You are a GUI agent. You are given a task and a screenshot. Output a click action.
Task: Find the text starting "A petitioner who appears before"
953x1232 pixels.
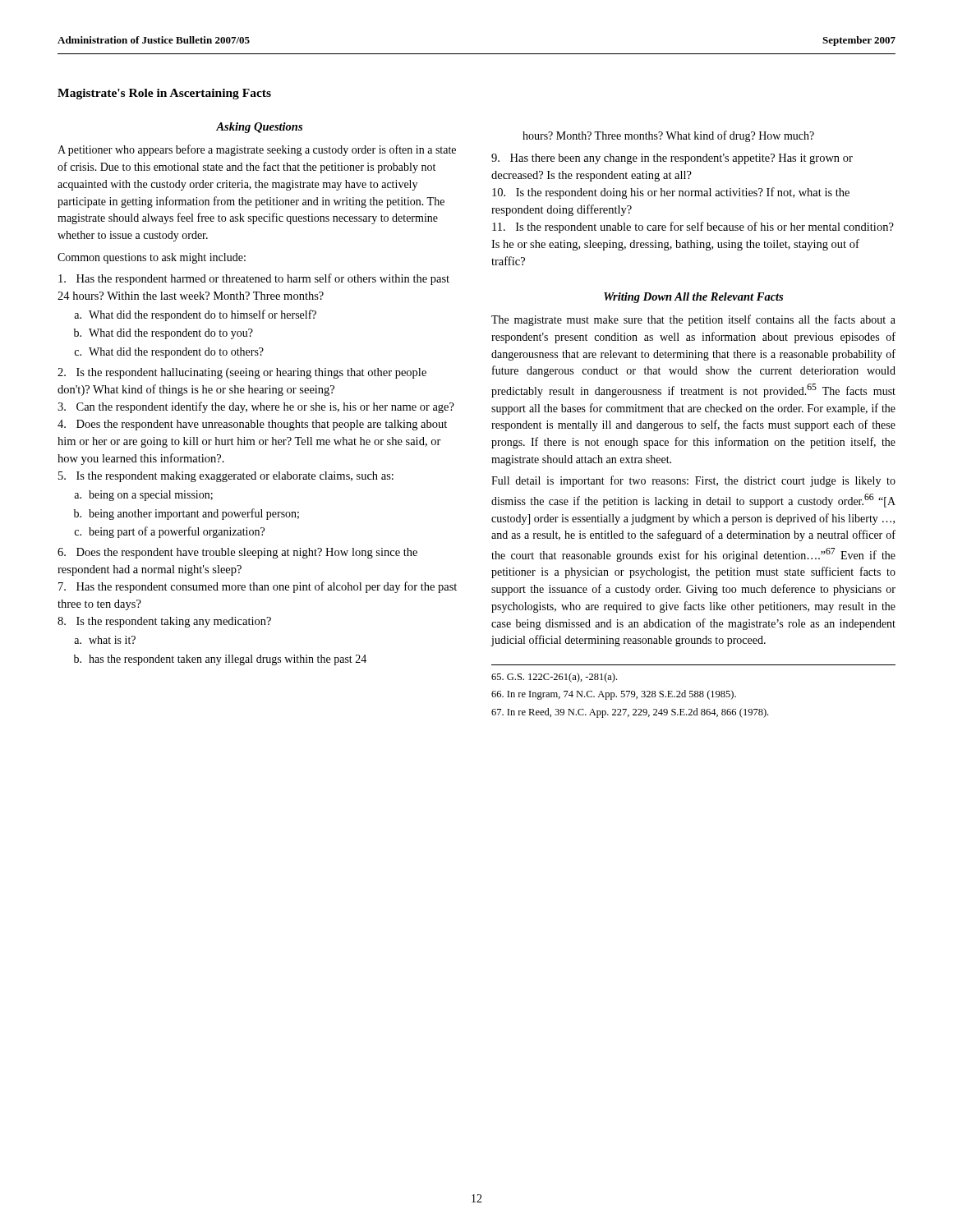click(x=257, y=193)
